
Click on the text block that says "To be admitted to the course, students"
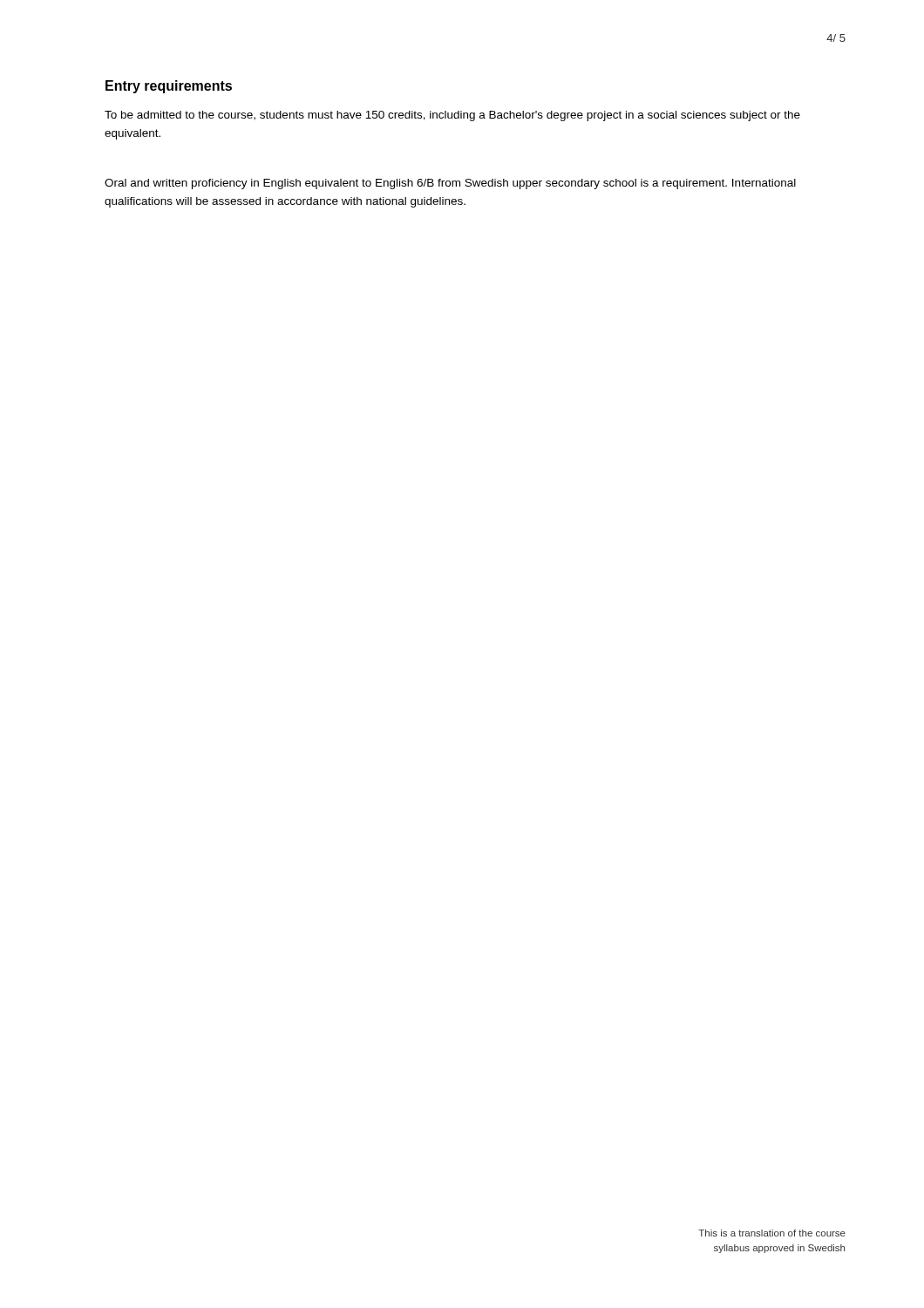pos(452,124)
